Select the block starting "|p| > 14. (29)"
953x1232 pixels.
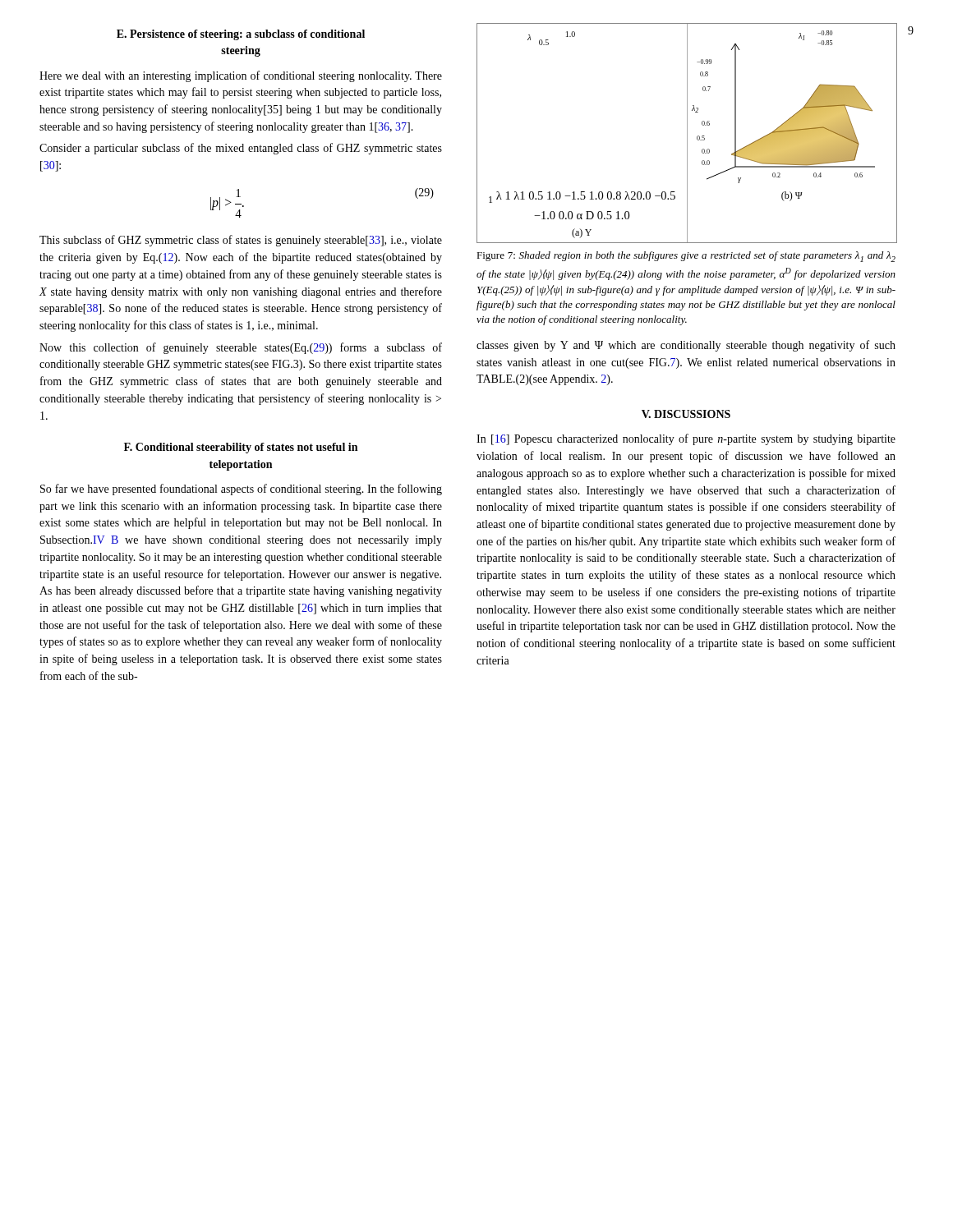[x=220, y=202]
